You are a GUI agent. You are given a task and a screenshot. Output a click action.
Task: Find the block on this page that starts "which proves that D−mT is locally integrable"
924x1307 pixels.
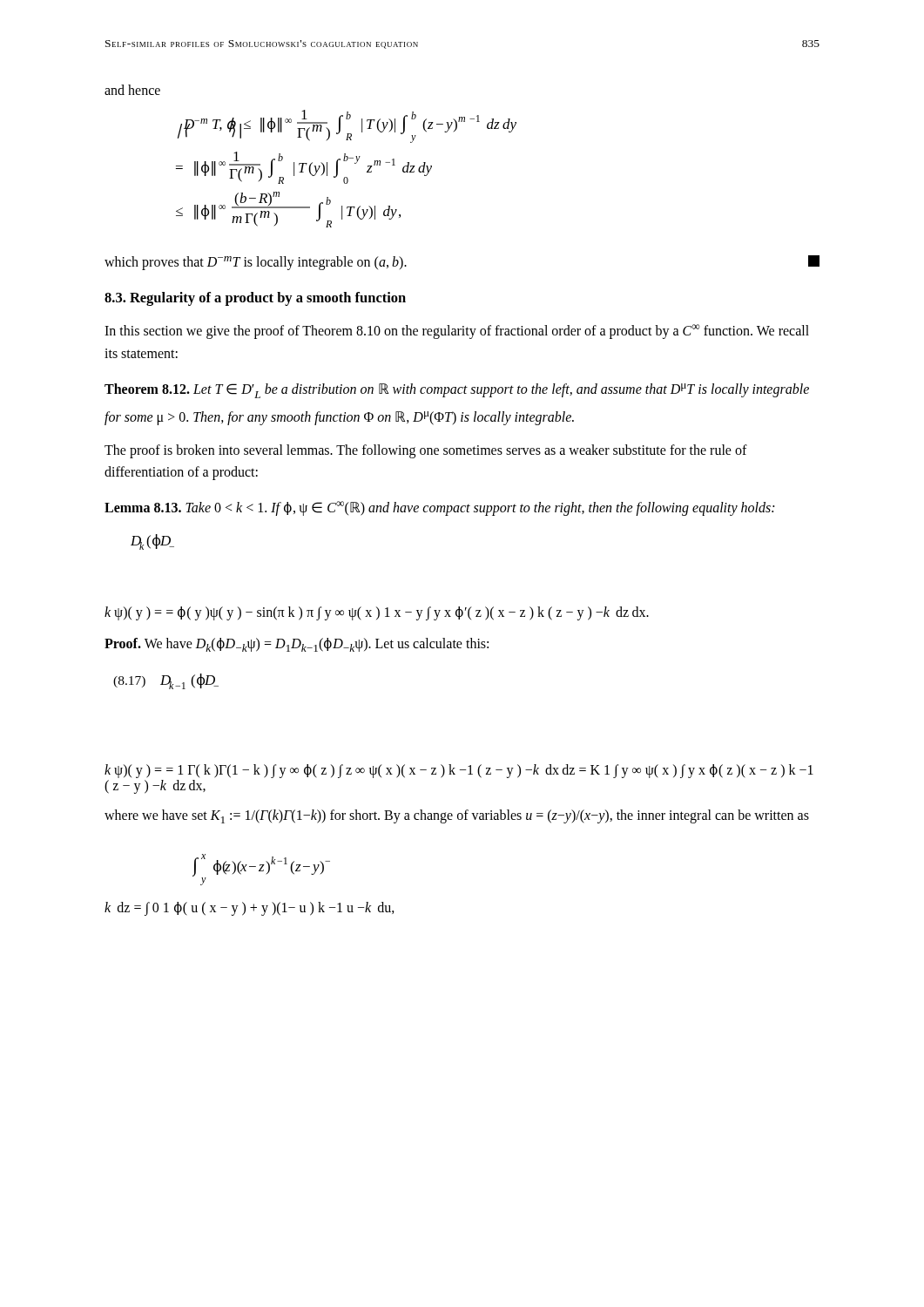click(257, 263)
